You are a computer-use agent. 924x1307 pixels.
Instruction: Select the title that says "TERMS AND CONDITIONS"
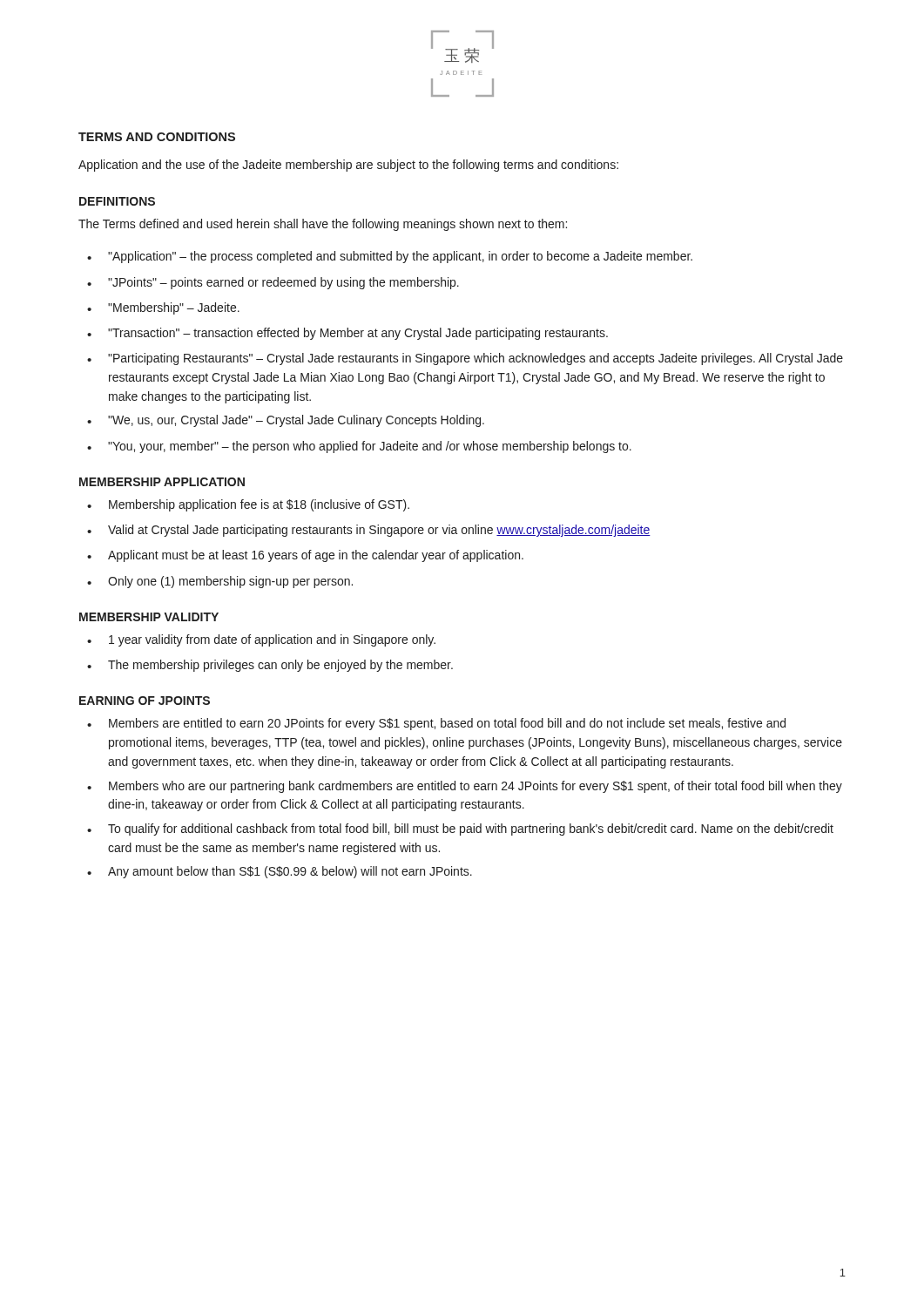click(x=157, y=137)
